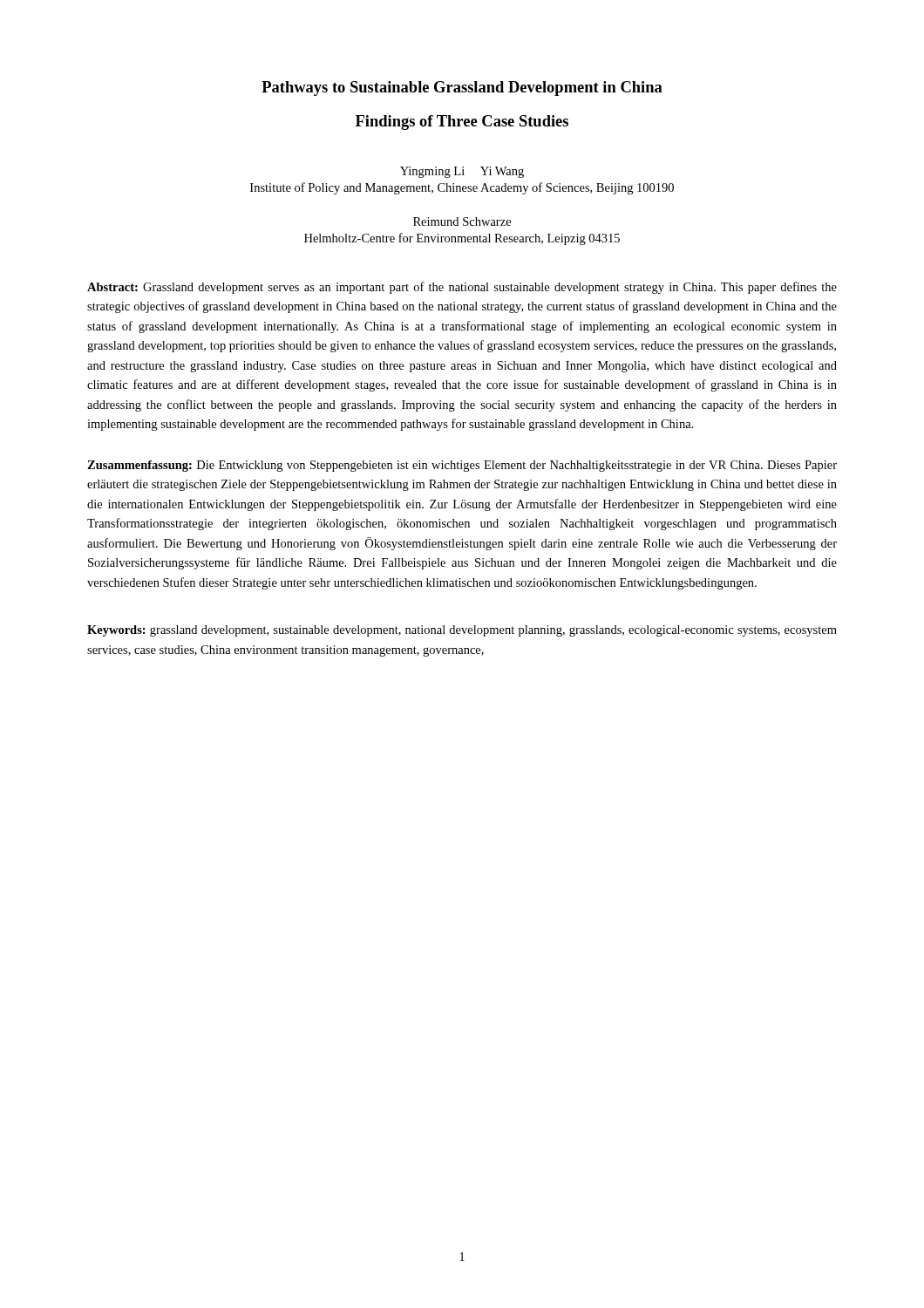Navigate to the text starting "Pathways to Sustainable Grassland Development in China"
This screenshot has height=1308, width=924.
[x=462, y=87]
